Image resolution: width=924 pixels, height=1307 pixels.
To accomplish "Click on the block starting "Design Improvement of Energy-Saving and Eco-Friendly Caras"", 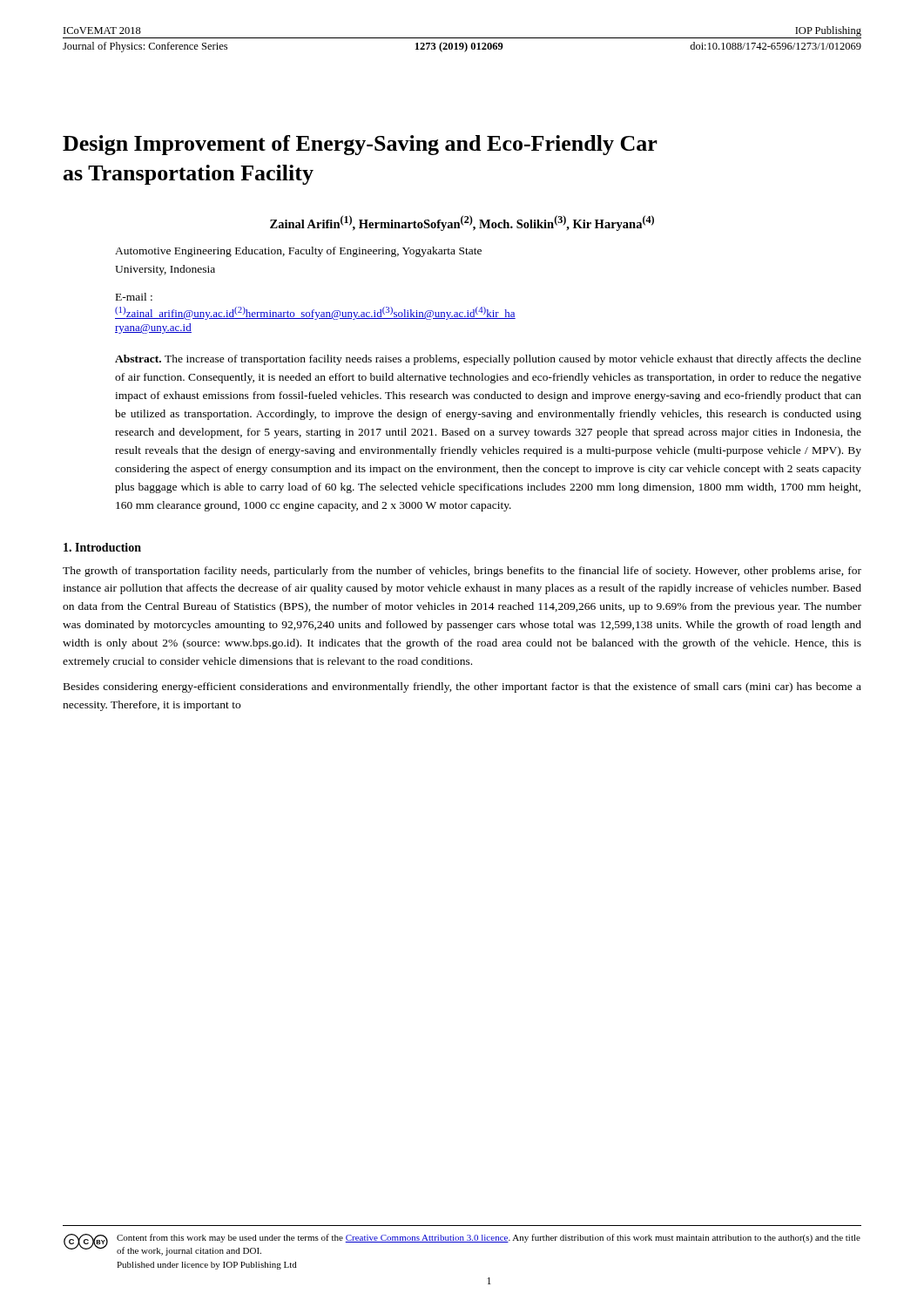I will (462, 158).
